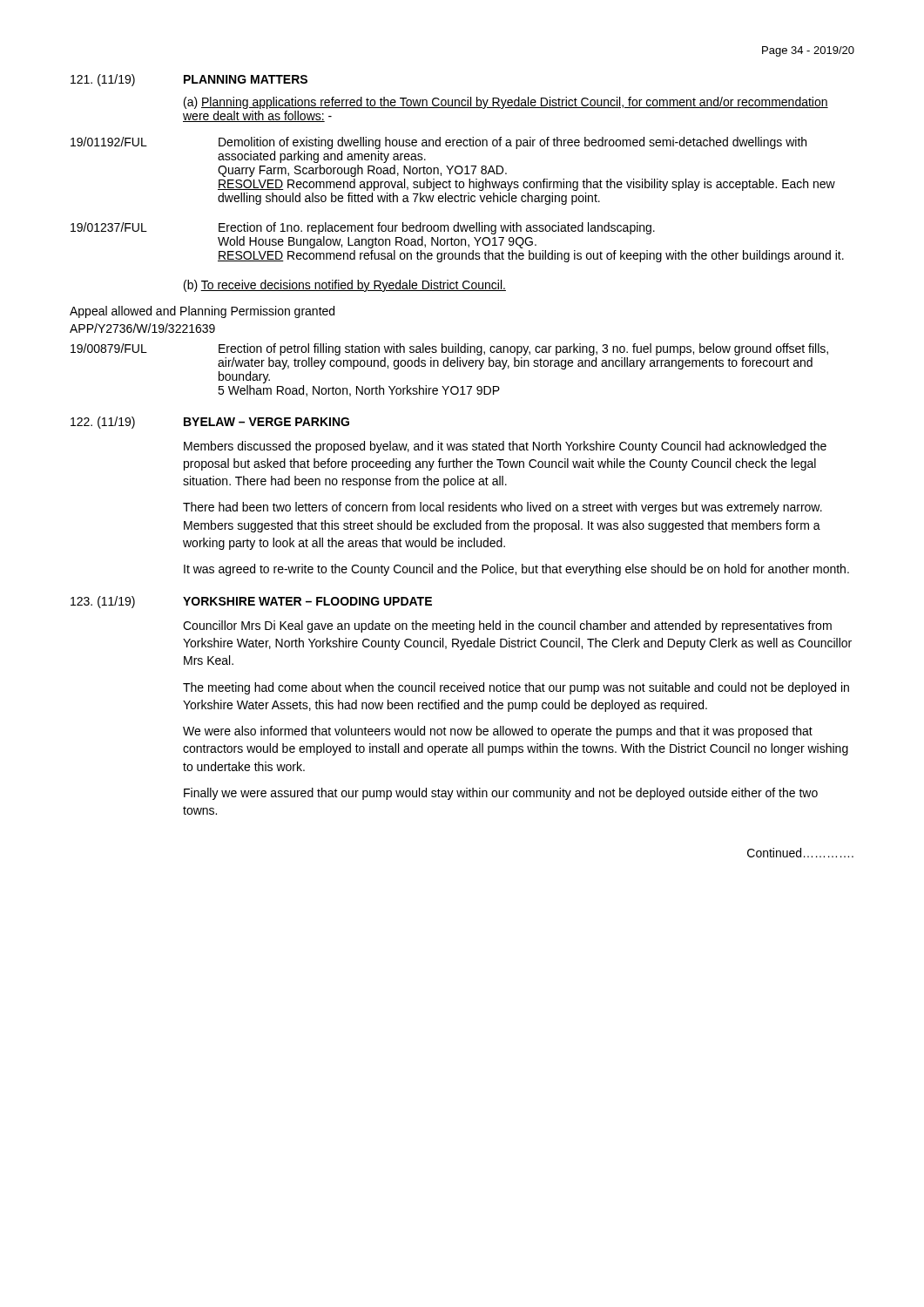The height and width of the screenshot is (1307, 924).
Task: Point to the section header beginning "122. (11/19) BYELAW"
Action: (210, 421)
